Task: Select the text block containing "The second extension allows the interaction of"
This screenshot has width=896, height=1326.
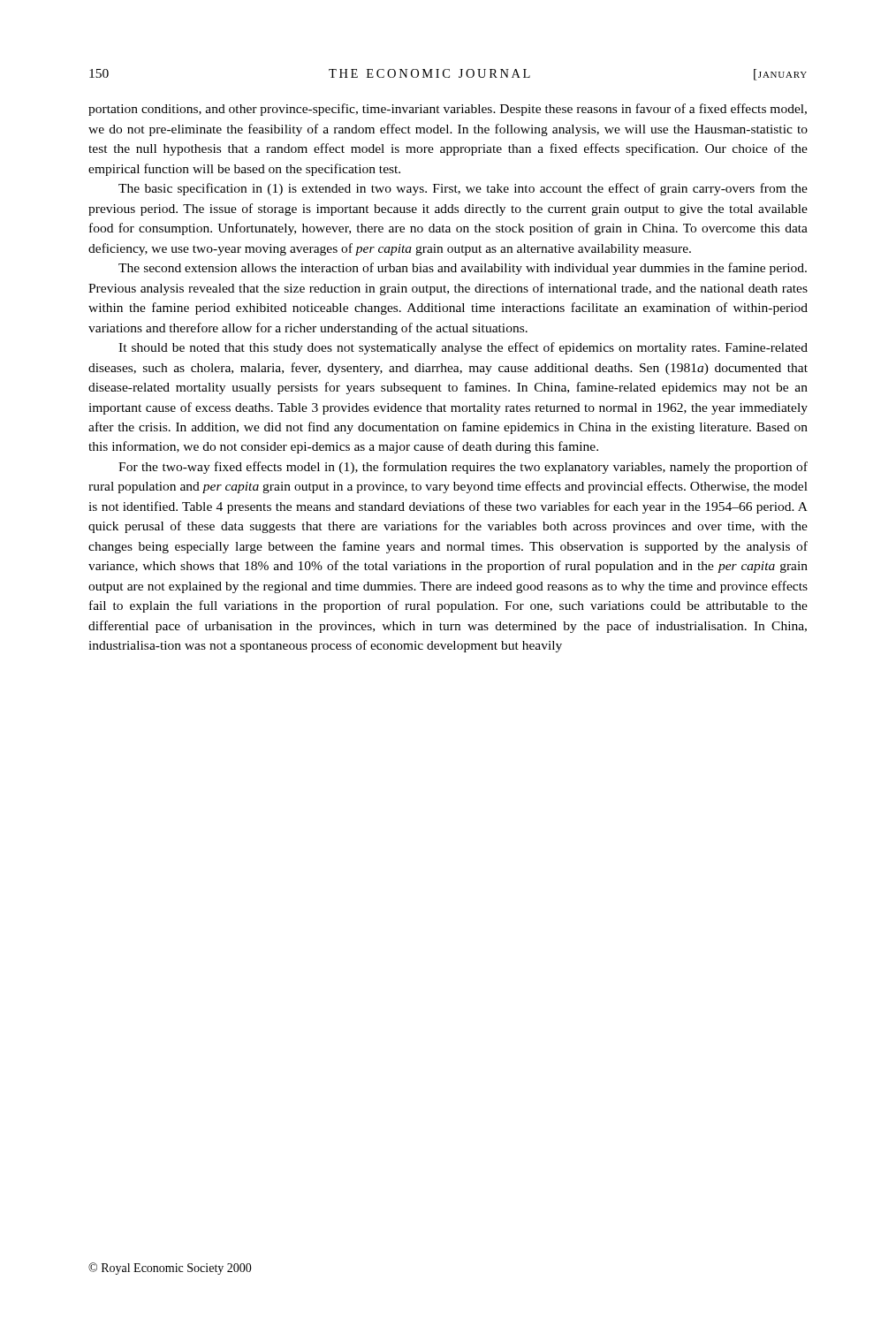Action: [x=448, y=297]
